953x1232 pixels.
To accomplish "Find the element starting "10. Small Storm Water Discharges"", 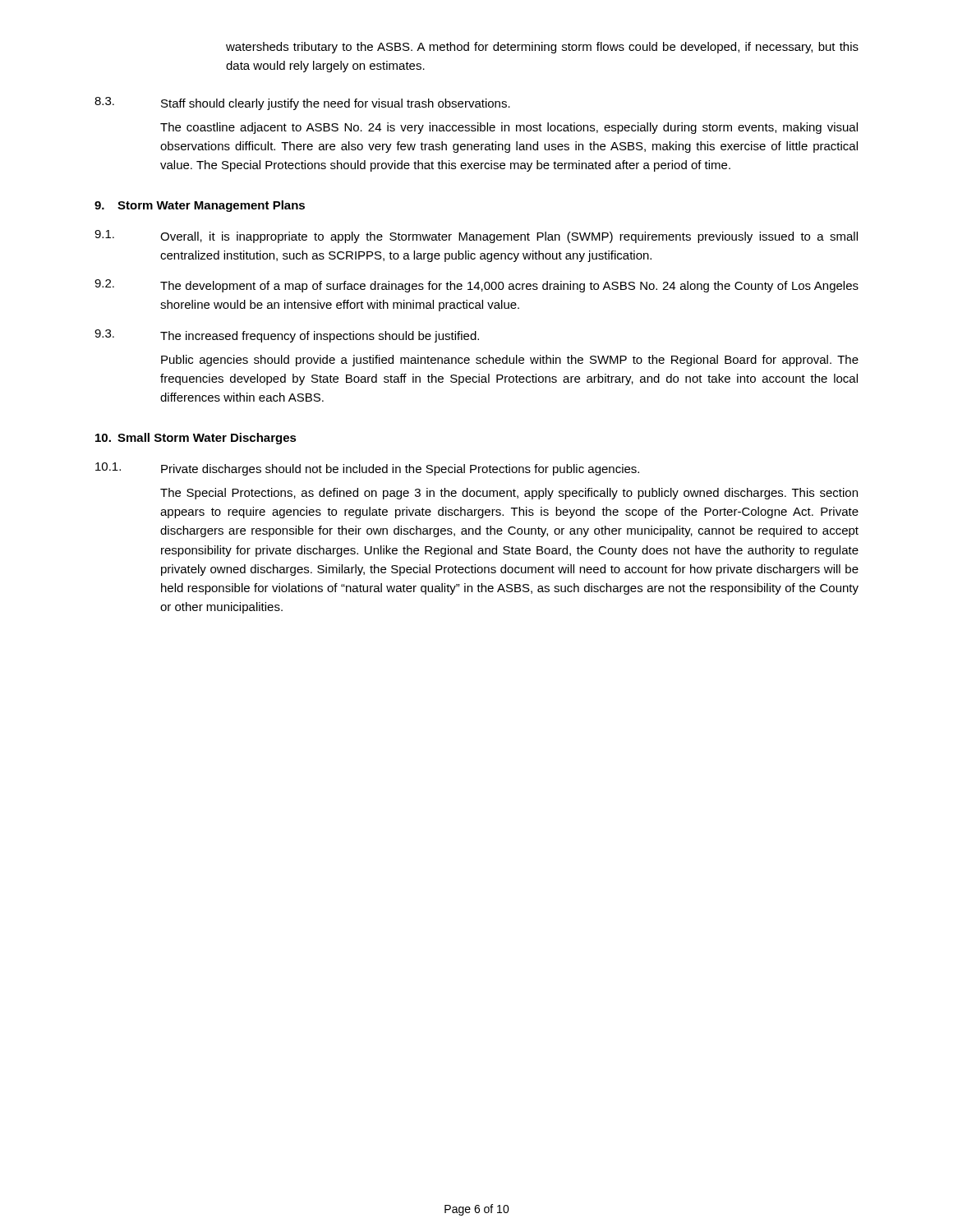I will (x=195, y=437).
